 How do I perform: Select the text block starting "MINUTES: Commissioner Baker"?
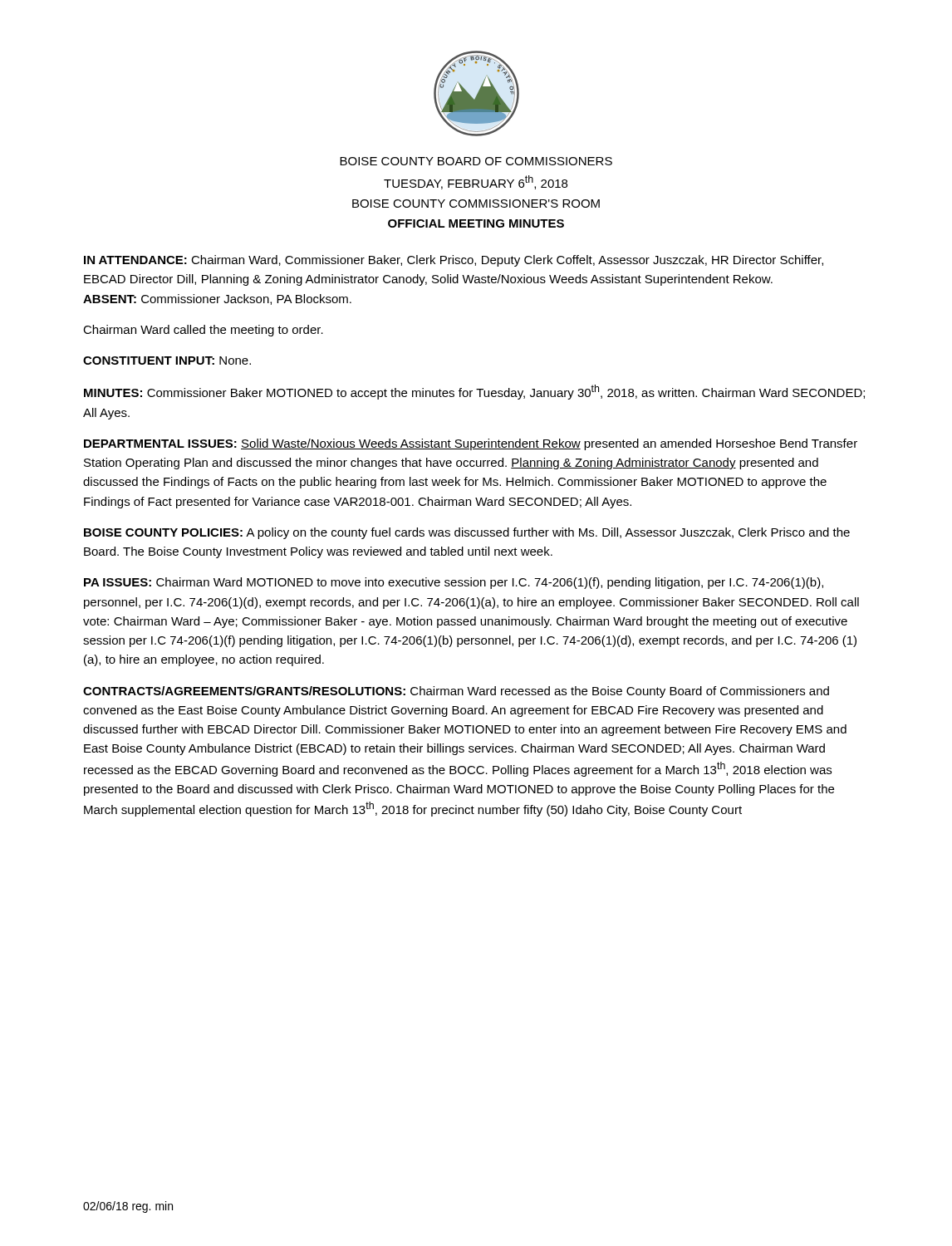coord(475,401)
